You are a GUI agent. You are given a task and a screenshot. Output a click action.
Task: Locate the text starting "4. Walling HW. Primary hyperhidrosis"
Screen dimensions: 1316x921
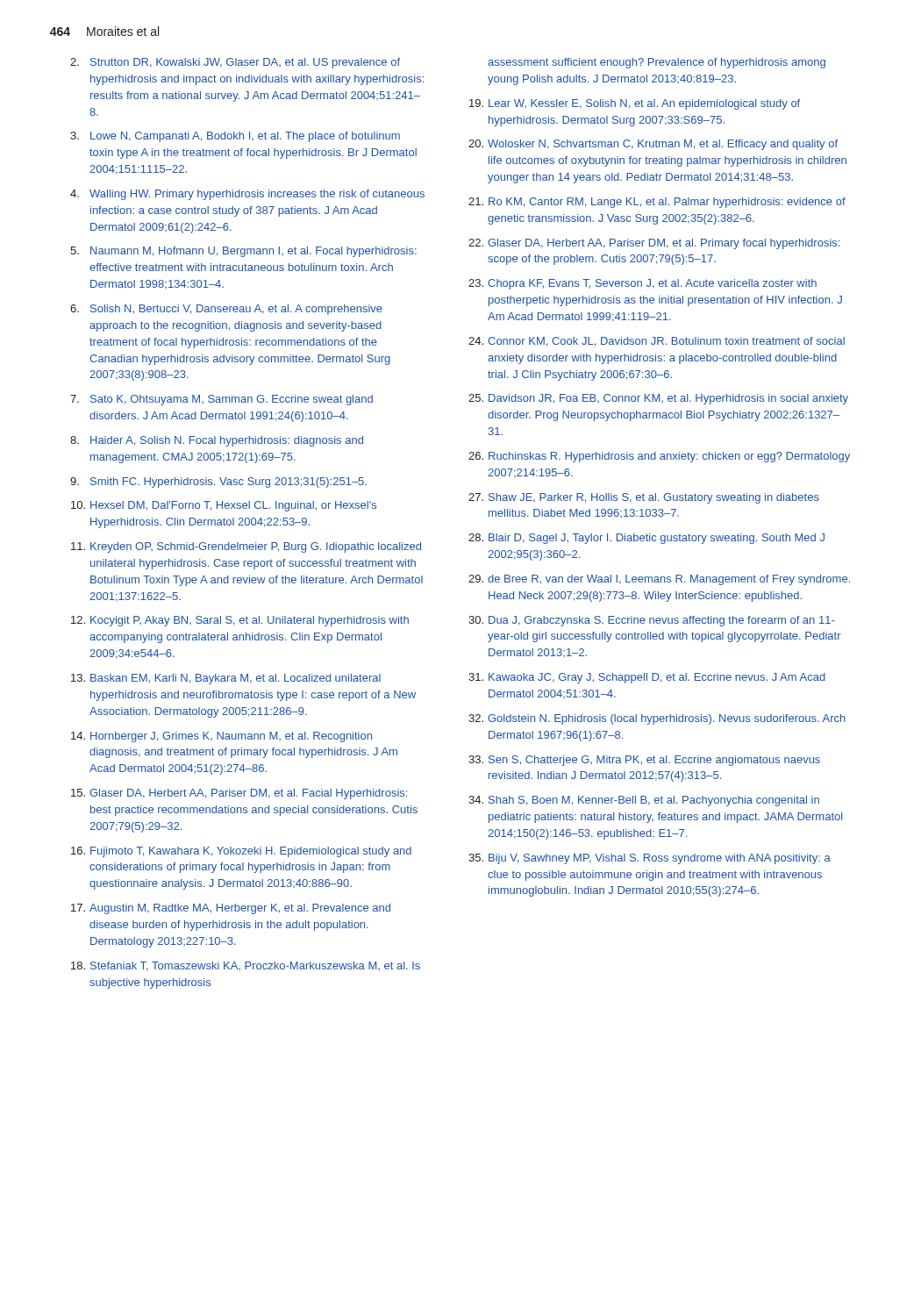pyautogui.click(x=248, y=211)
